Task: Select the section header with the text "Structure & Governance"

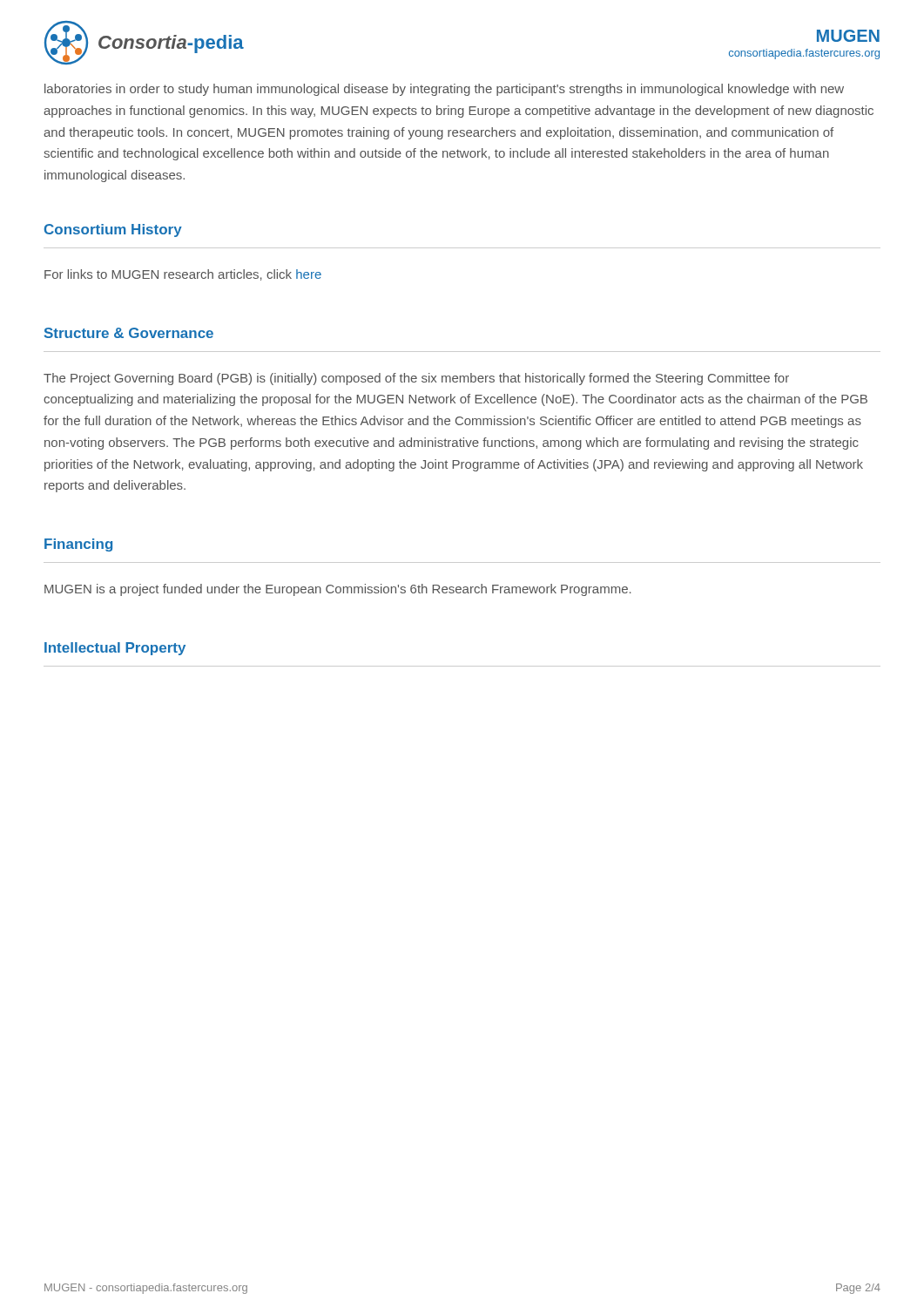Action: (x=129, y=333)
